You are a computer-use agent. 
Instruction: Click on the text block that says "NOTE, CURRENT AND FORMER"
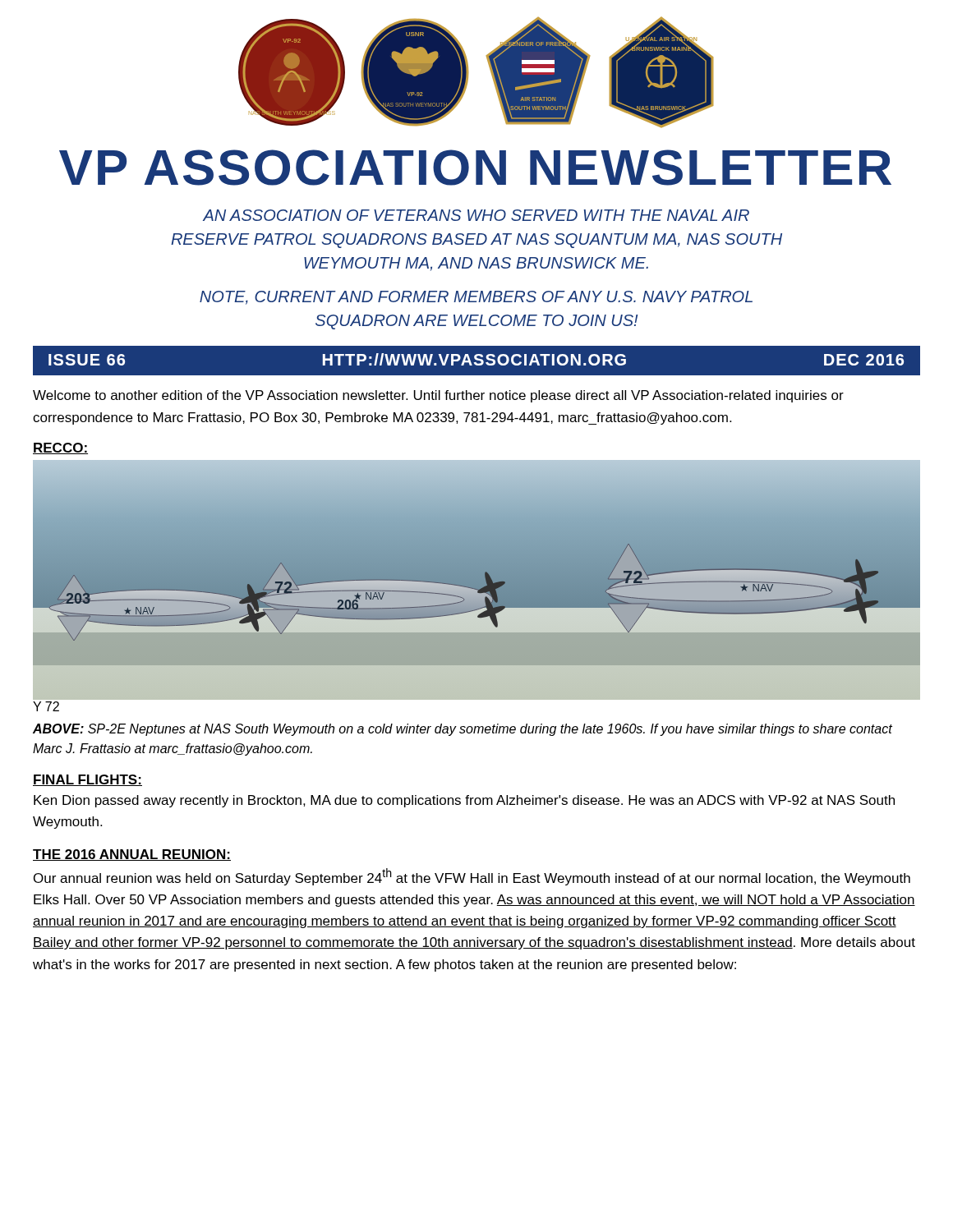[476, 309]
